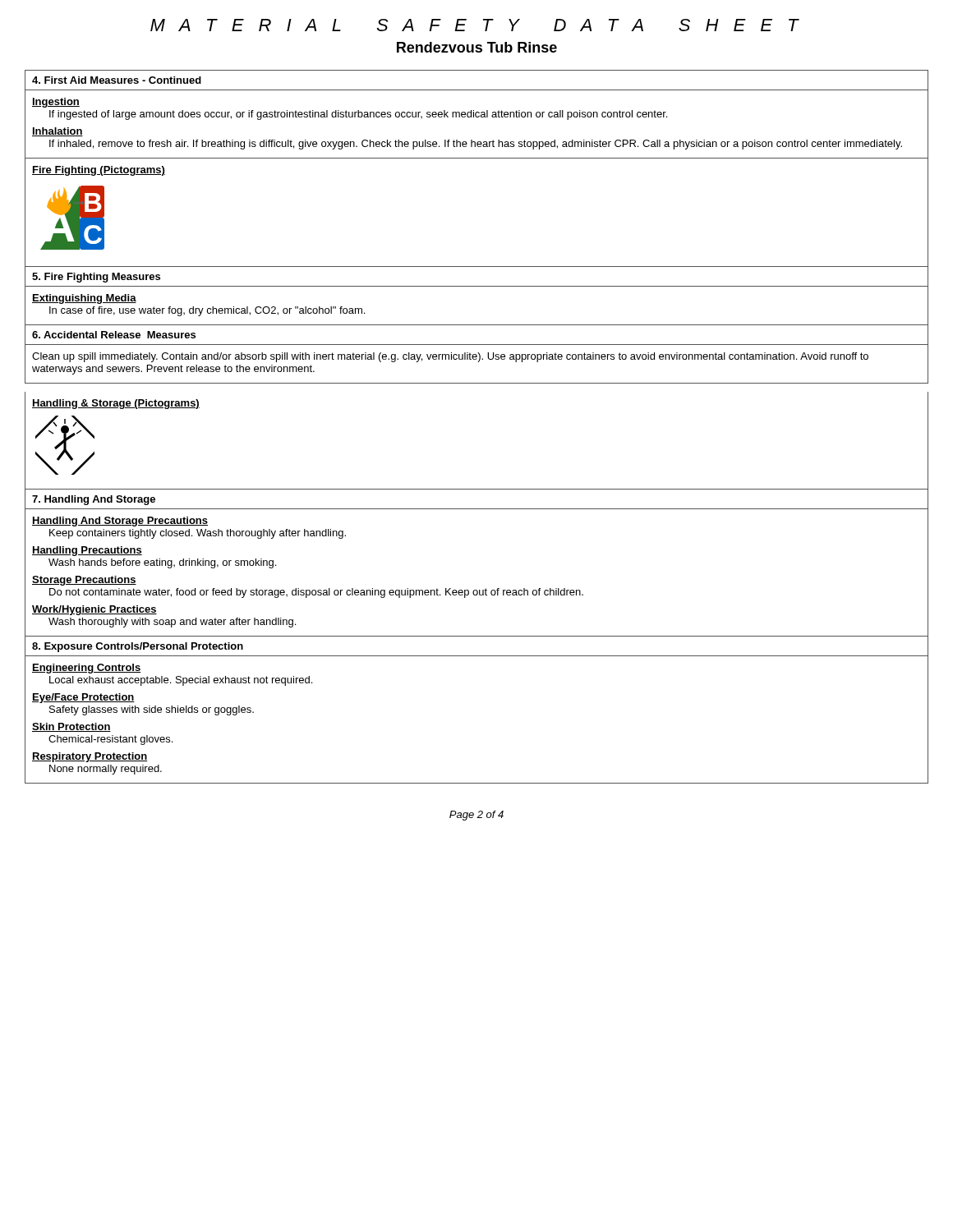
Task: Locate the section header containing "Eye/Face Protection"
Action: 83,697
